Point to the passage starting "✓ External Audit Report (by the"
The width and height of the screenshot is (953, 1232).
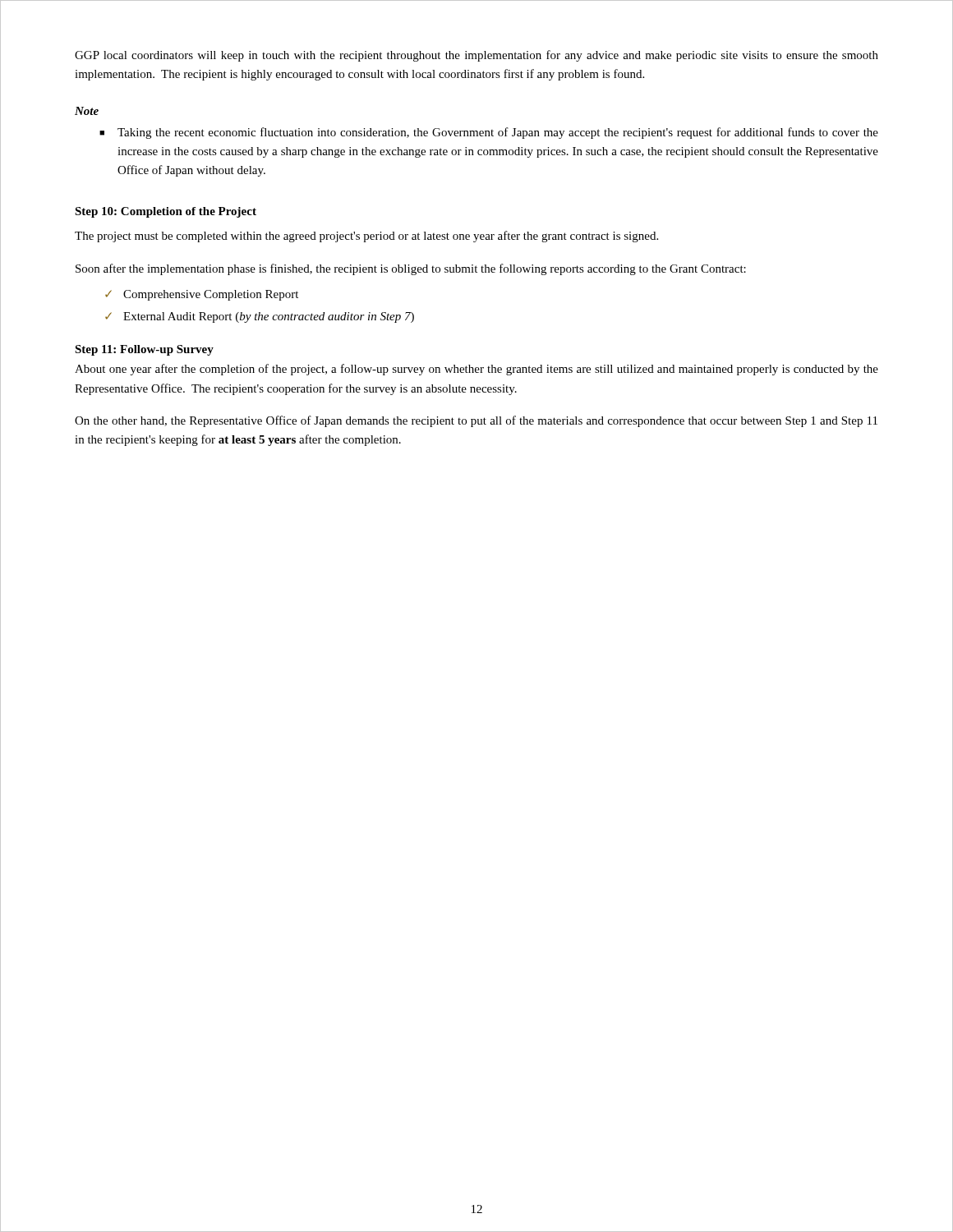(260, 317)
